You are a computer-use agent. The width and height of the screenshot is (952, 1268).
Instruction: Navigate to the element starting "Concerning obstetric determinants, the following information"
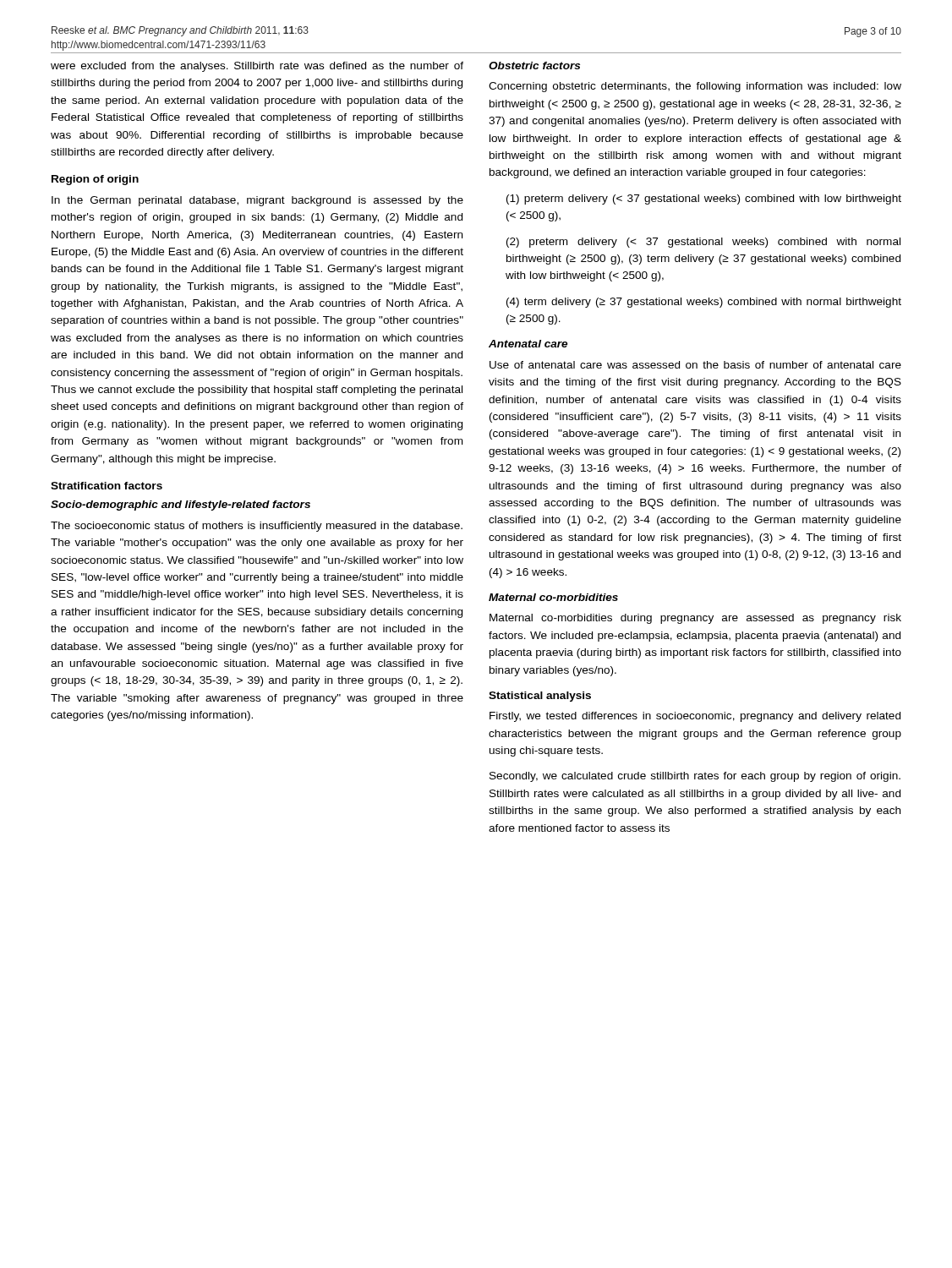click(695, 130)
